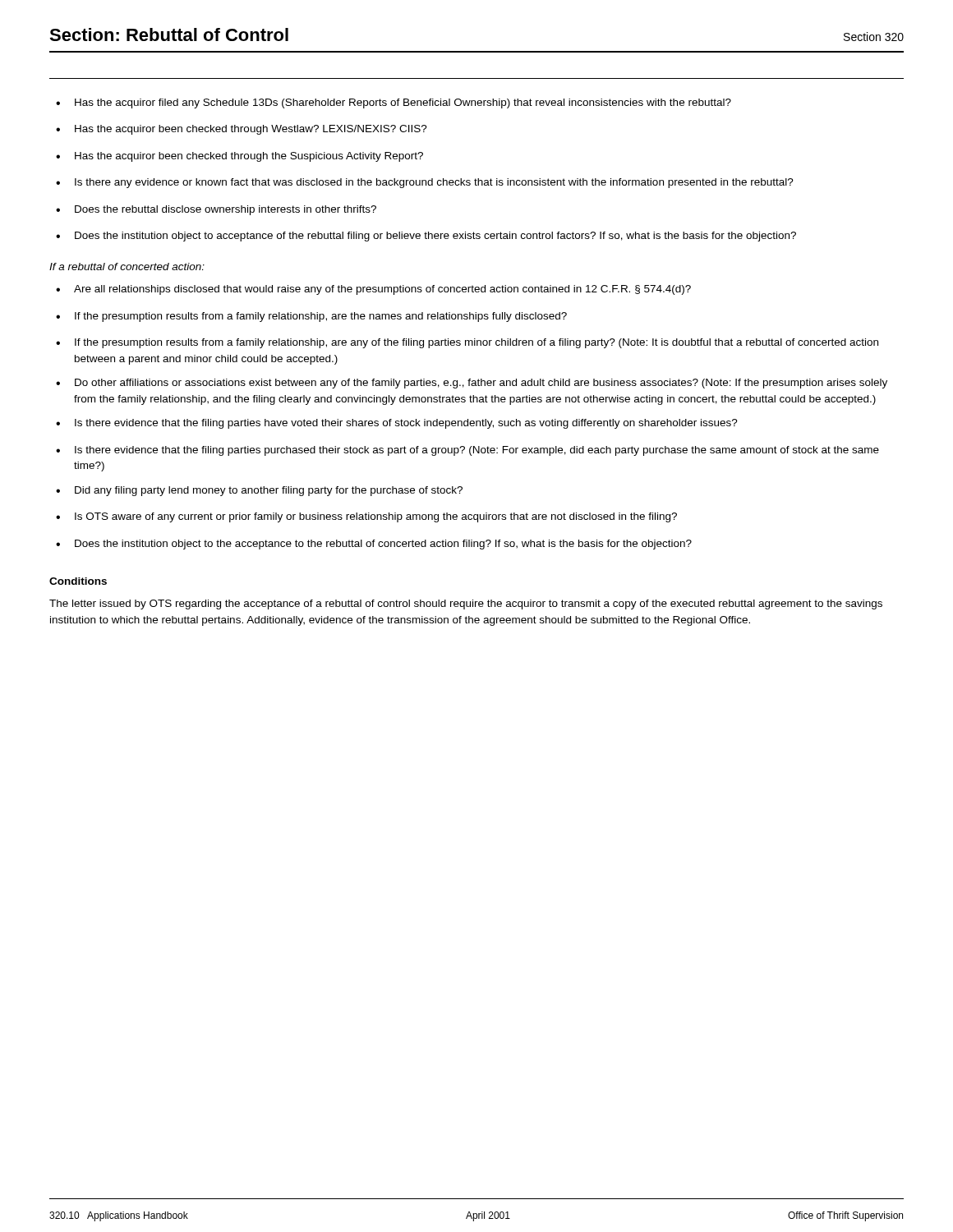Screen dimensions: 1232x953
Task: Locate the block of text that opens with "• Do other affiliations or associations"
Action: point(480,391)
